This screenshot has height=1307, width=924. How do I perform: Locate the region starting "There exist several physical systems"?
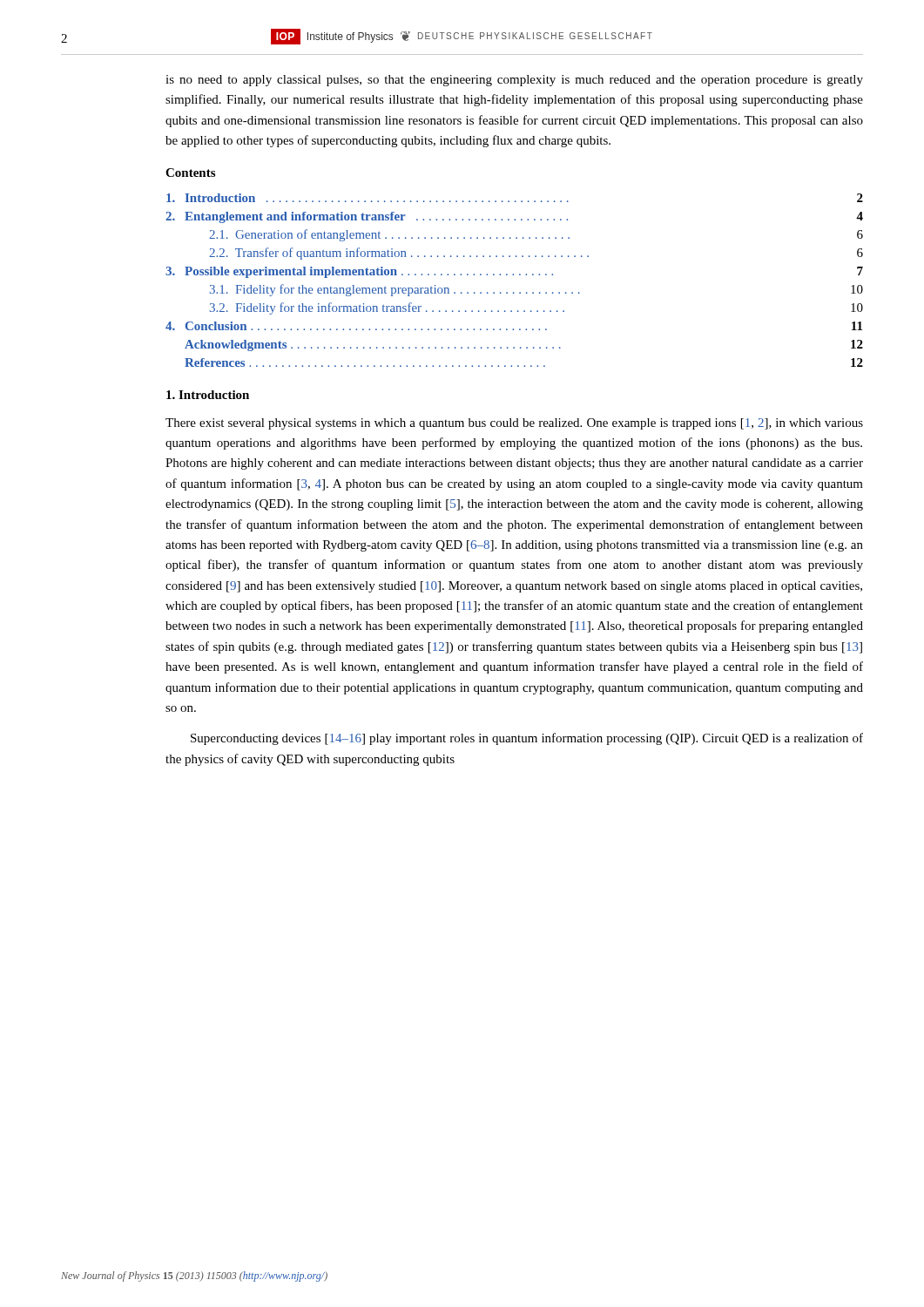[514, 565]
